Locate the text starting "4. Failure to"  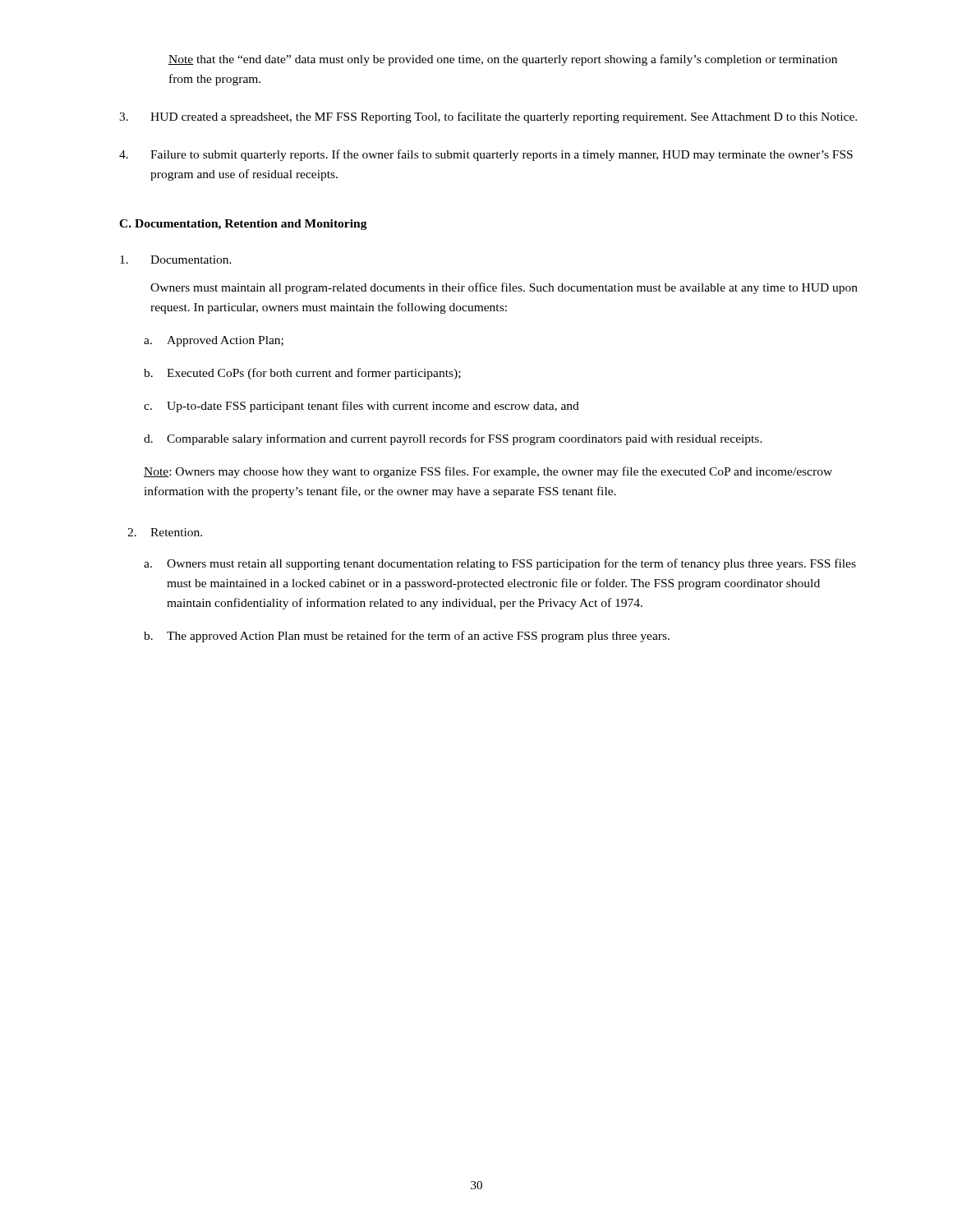pyautogui.click(x=489, y=164)
